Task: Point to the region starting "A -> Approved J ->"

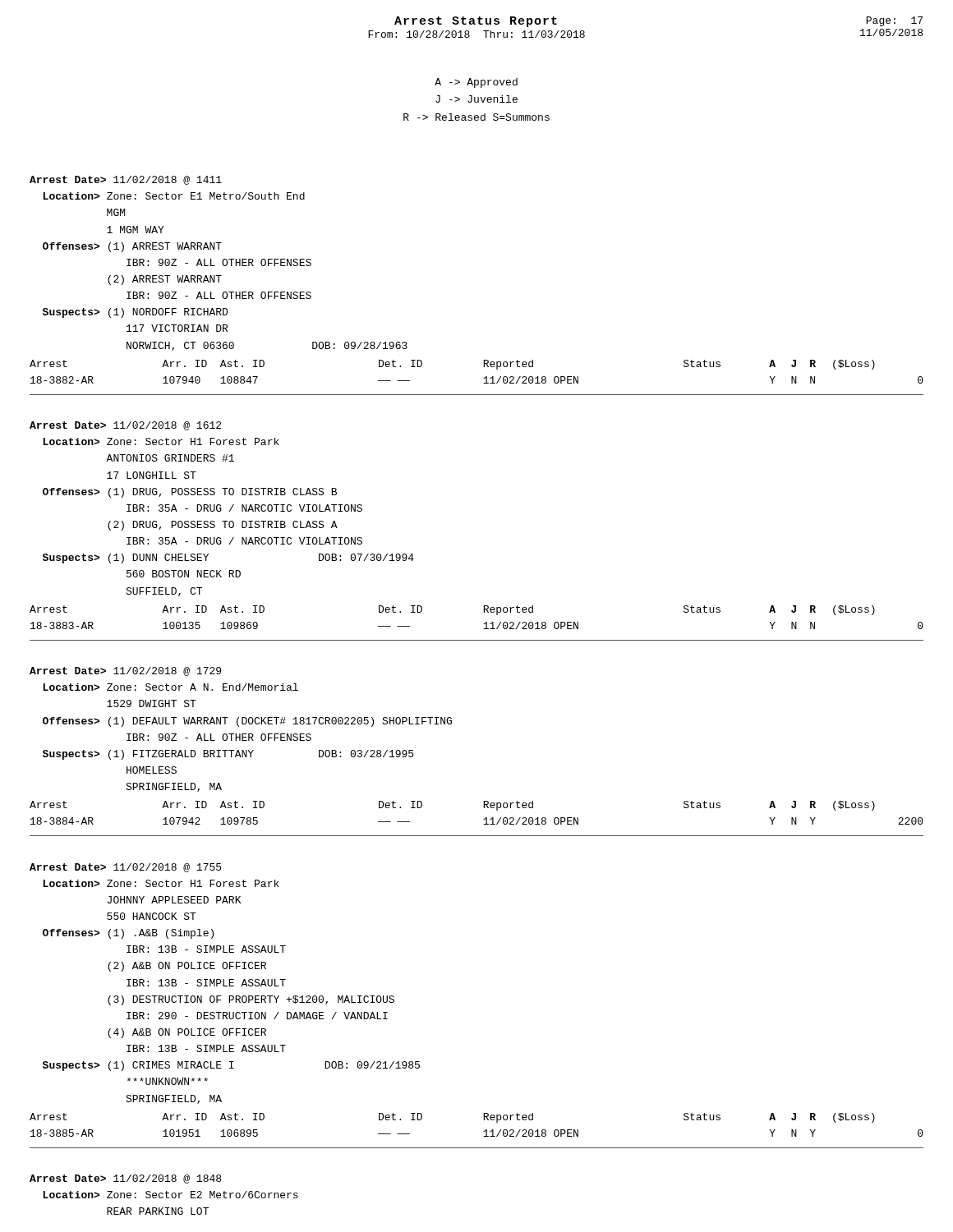Action: point(476,100)
